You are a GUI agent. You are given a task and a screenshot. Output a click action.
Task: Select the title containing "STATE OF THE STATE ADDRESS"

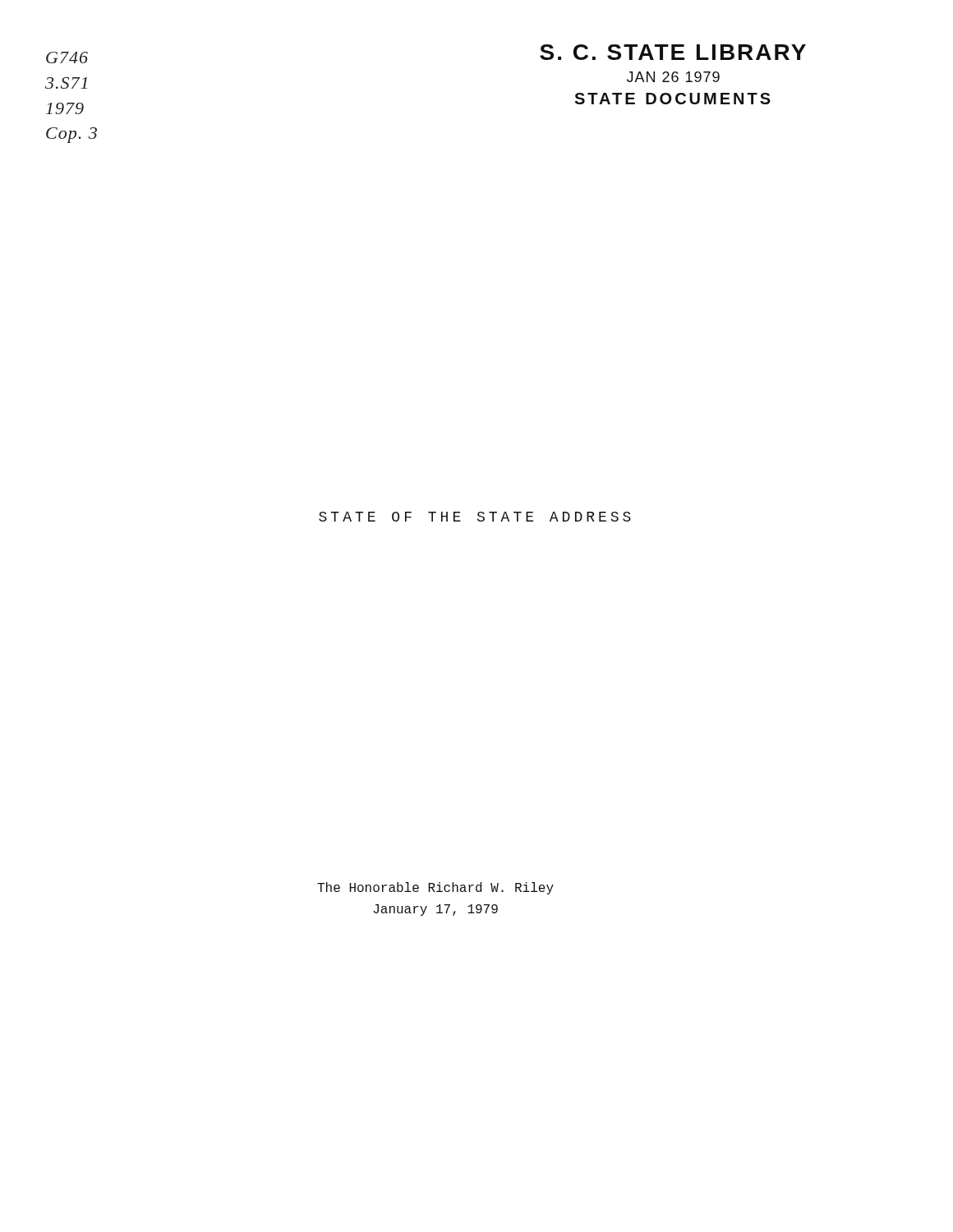(476, 517)
